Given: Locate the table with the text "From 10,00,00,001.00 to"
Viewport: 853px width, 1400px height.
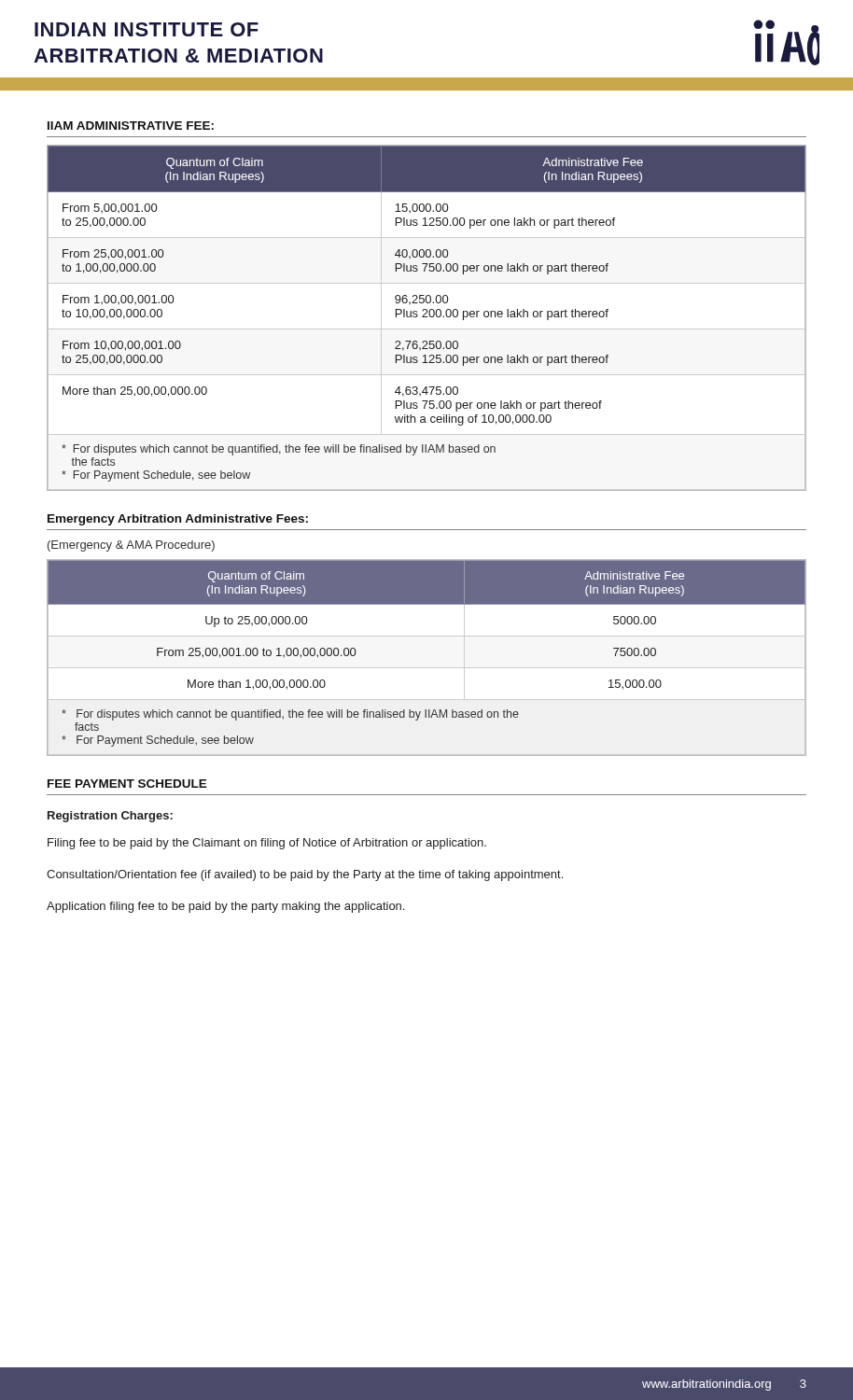Looking at the screenshot, I should 426,318.
